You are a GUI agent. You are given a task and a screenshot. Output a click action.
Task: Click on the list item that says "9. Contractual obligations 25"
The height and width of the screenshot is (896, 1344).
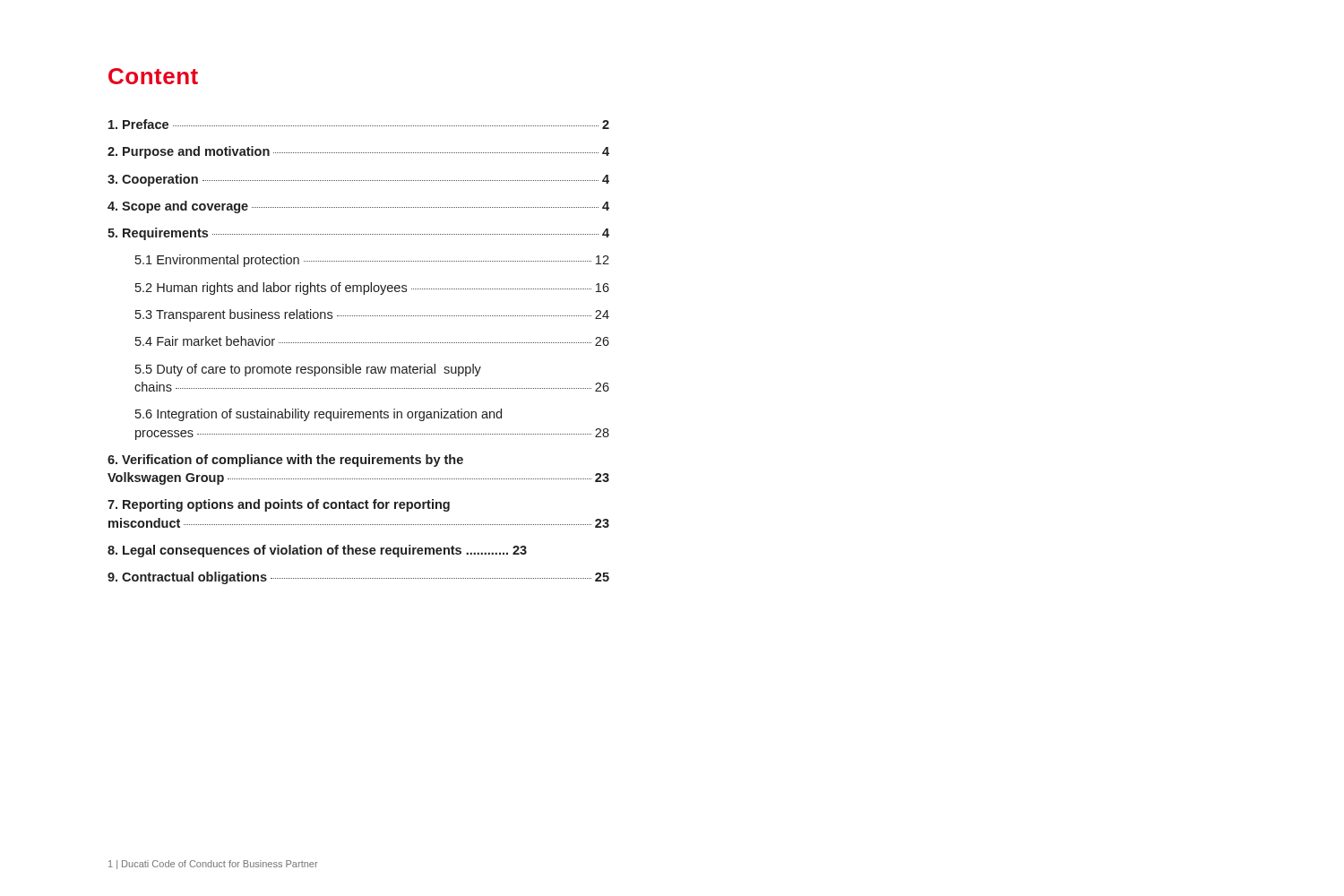[358, 577]
